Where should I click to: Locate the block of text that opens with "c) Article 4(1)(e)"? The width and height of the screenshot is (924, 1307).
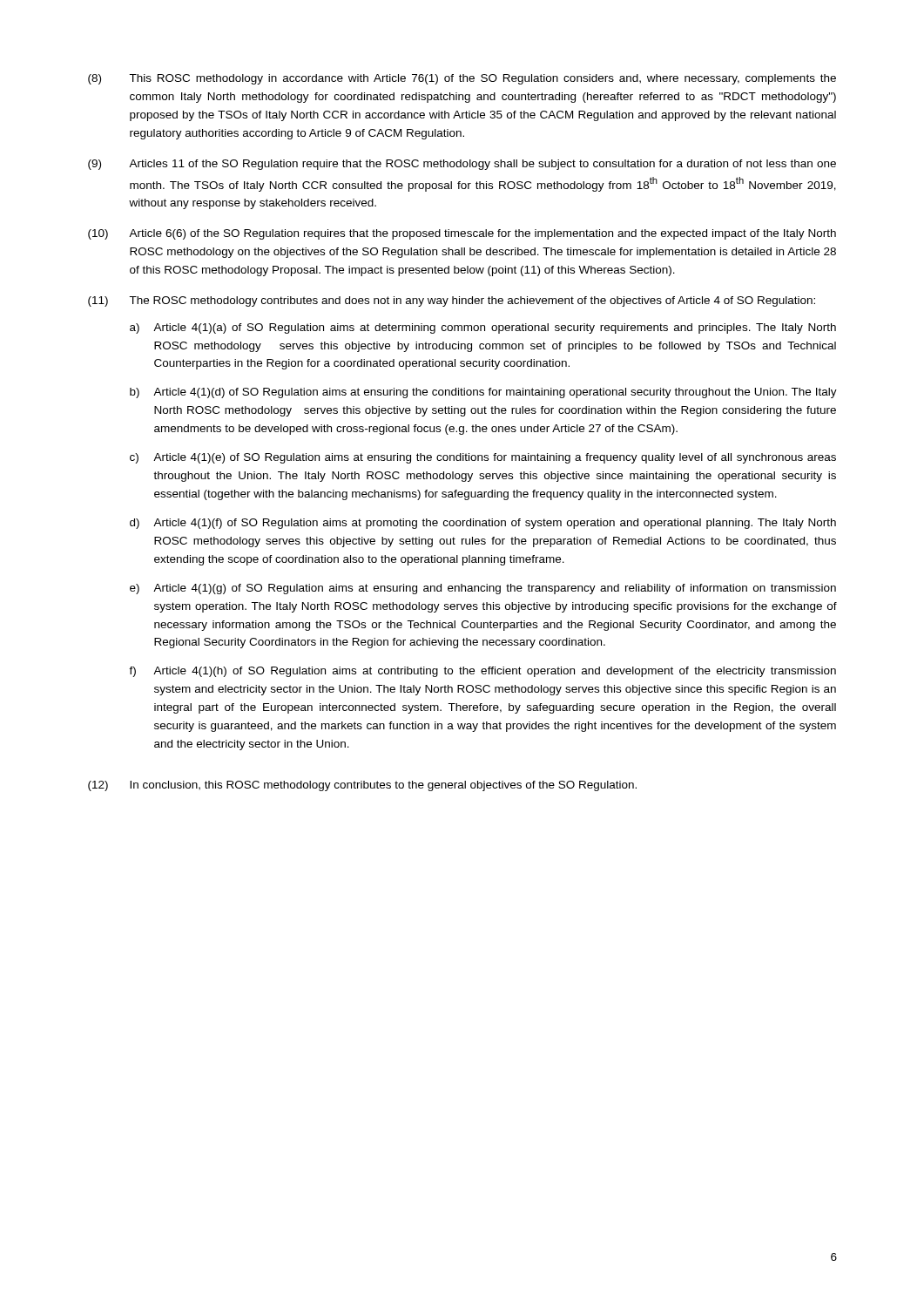[x=483, y=476]
